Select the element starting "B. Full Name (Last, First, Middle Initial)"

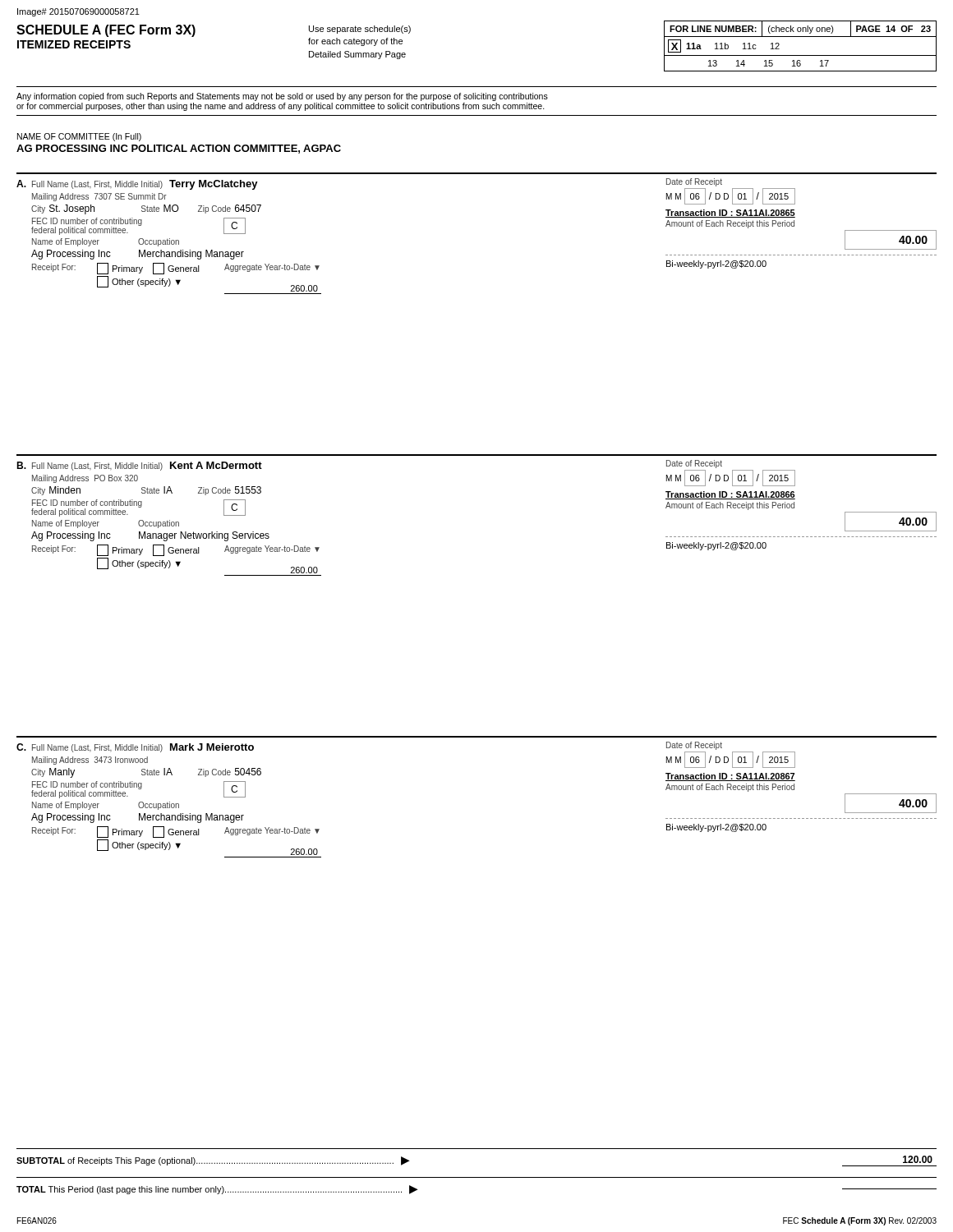161,522
